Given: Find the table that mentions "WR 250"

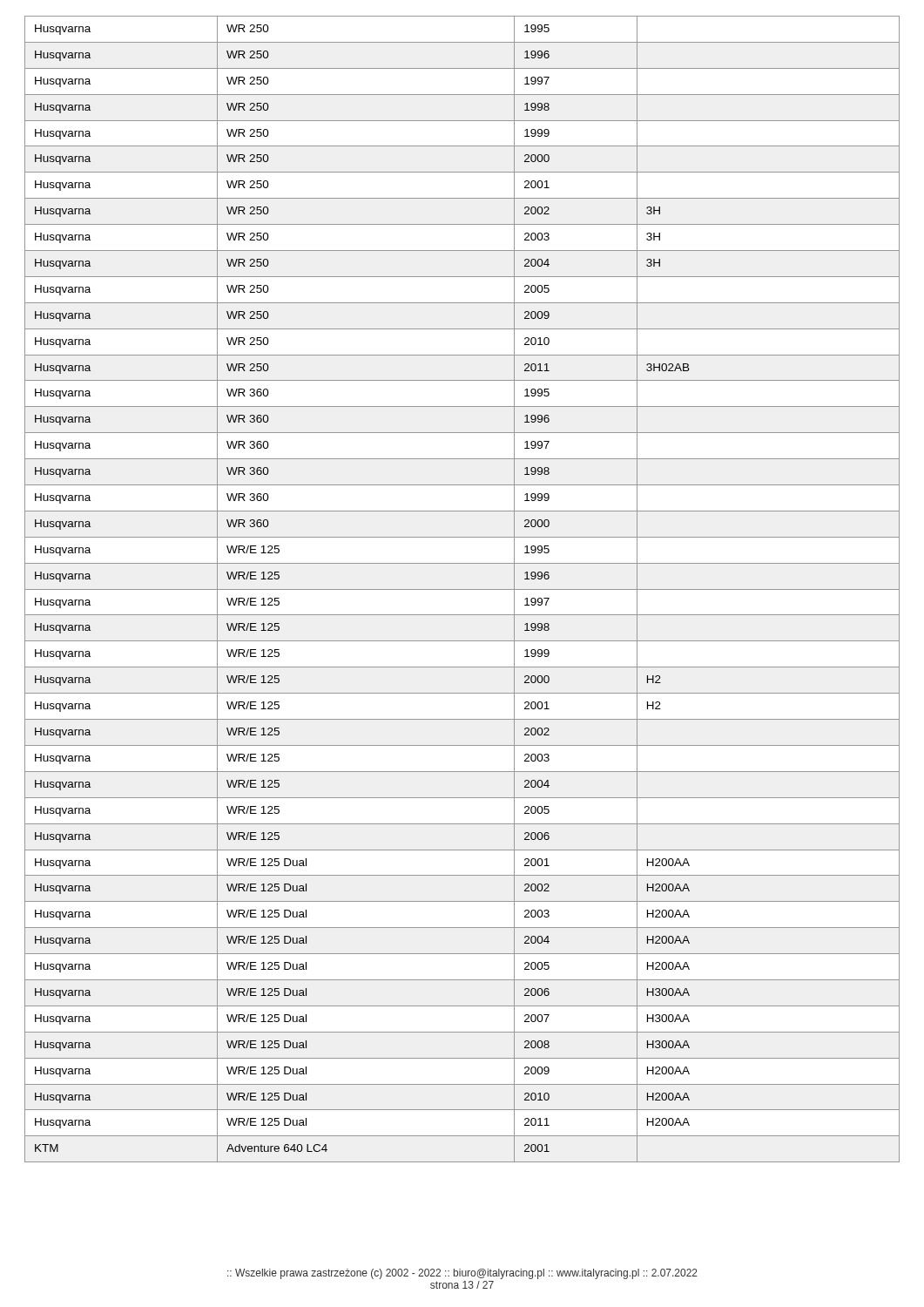Looking at the screenshot, I should [x=462, y=589].
